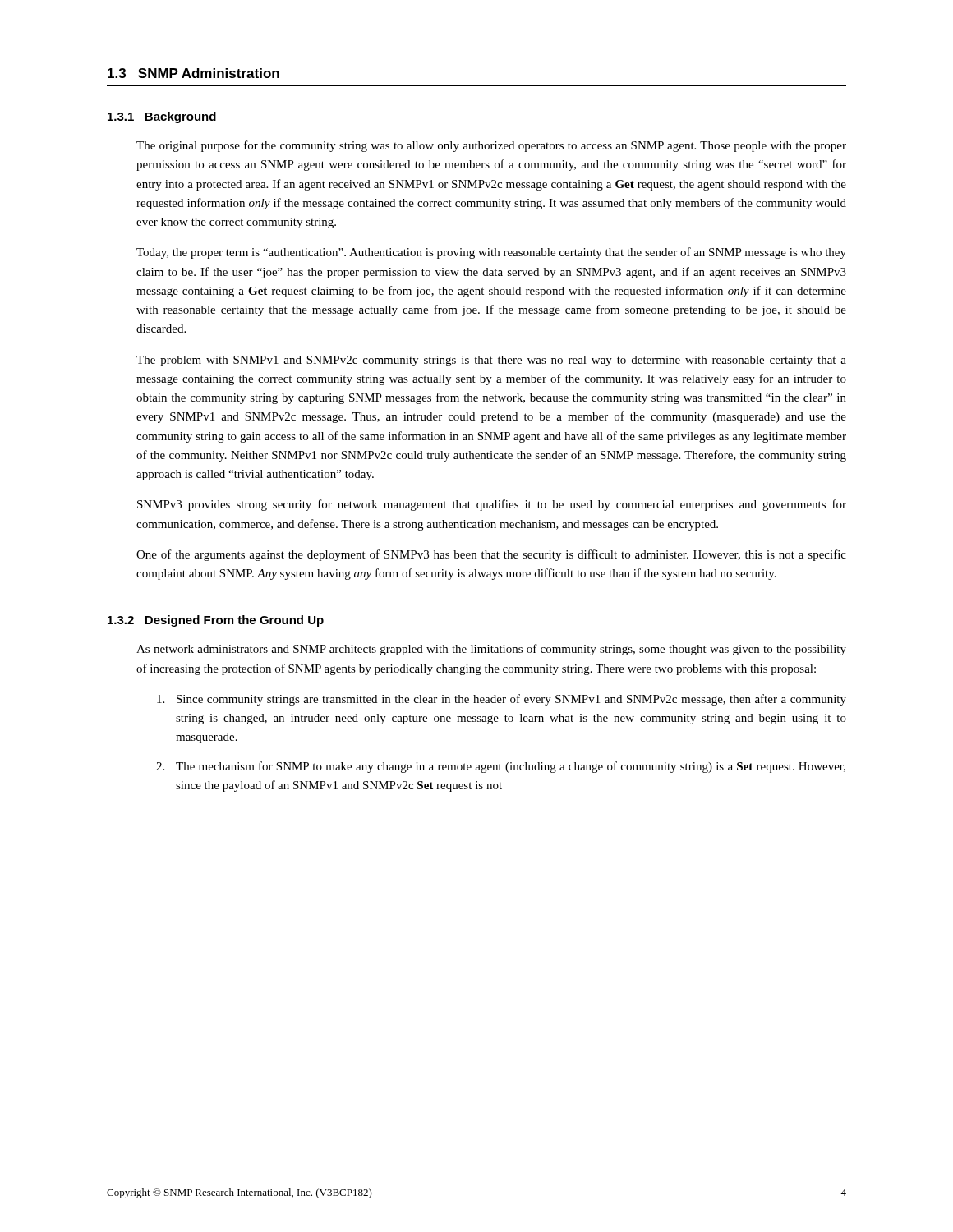This screenshot has width=953, height=1232.
Task: Locate the text block starting "2. The mechanism for SNMP to make"
Action: coord(501,776)
